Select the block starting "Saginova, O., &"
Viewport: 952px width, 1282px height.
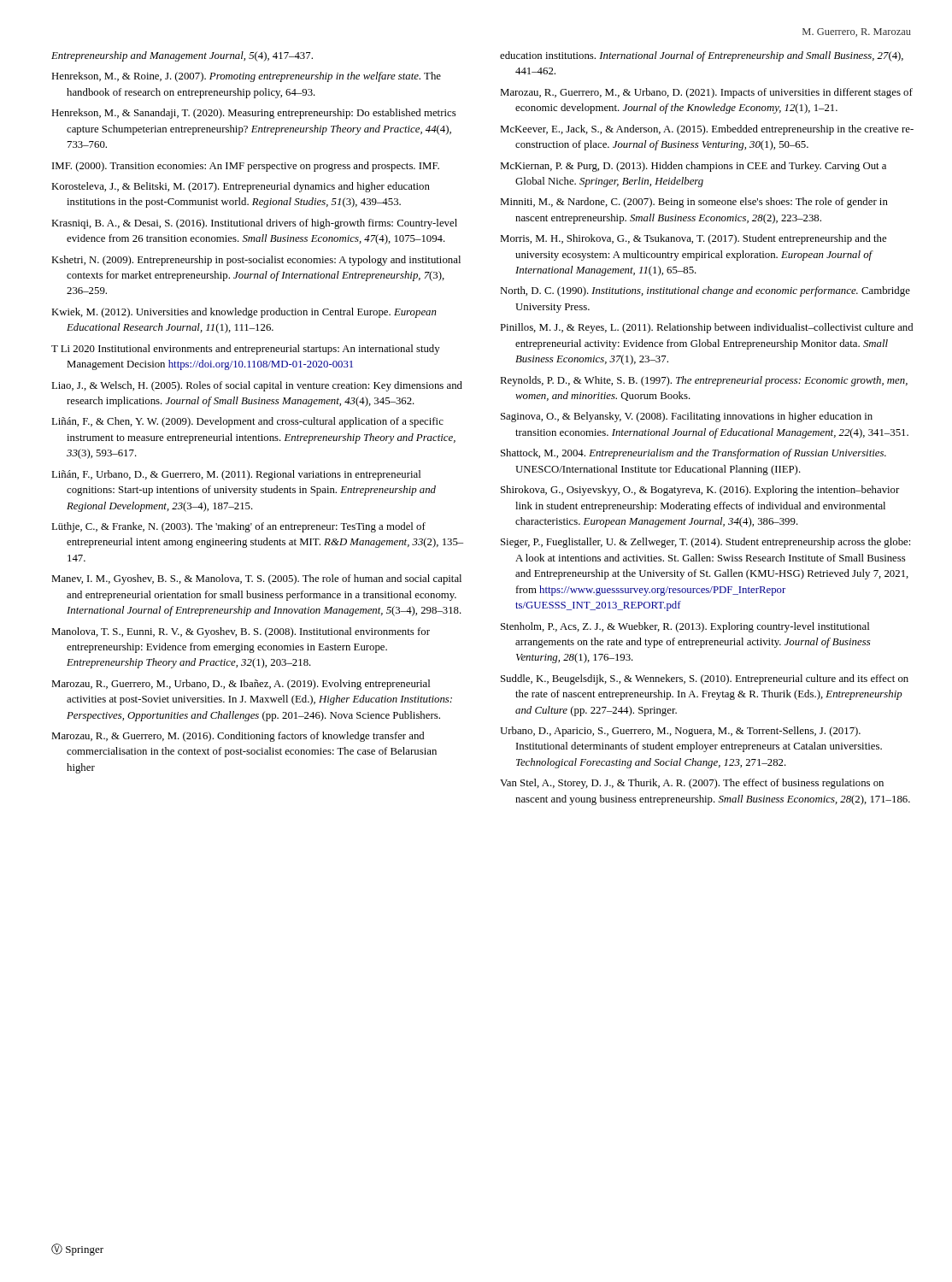coord(704,424)
